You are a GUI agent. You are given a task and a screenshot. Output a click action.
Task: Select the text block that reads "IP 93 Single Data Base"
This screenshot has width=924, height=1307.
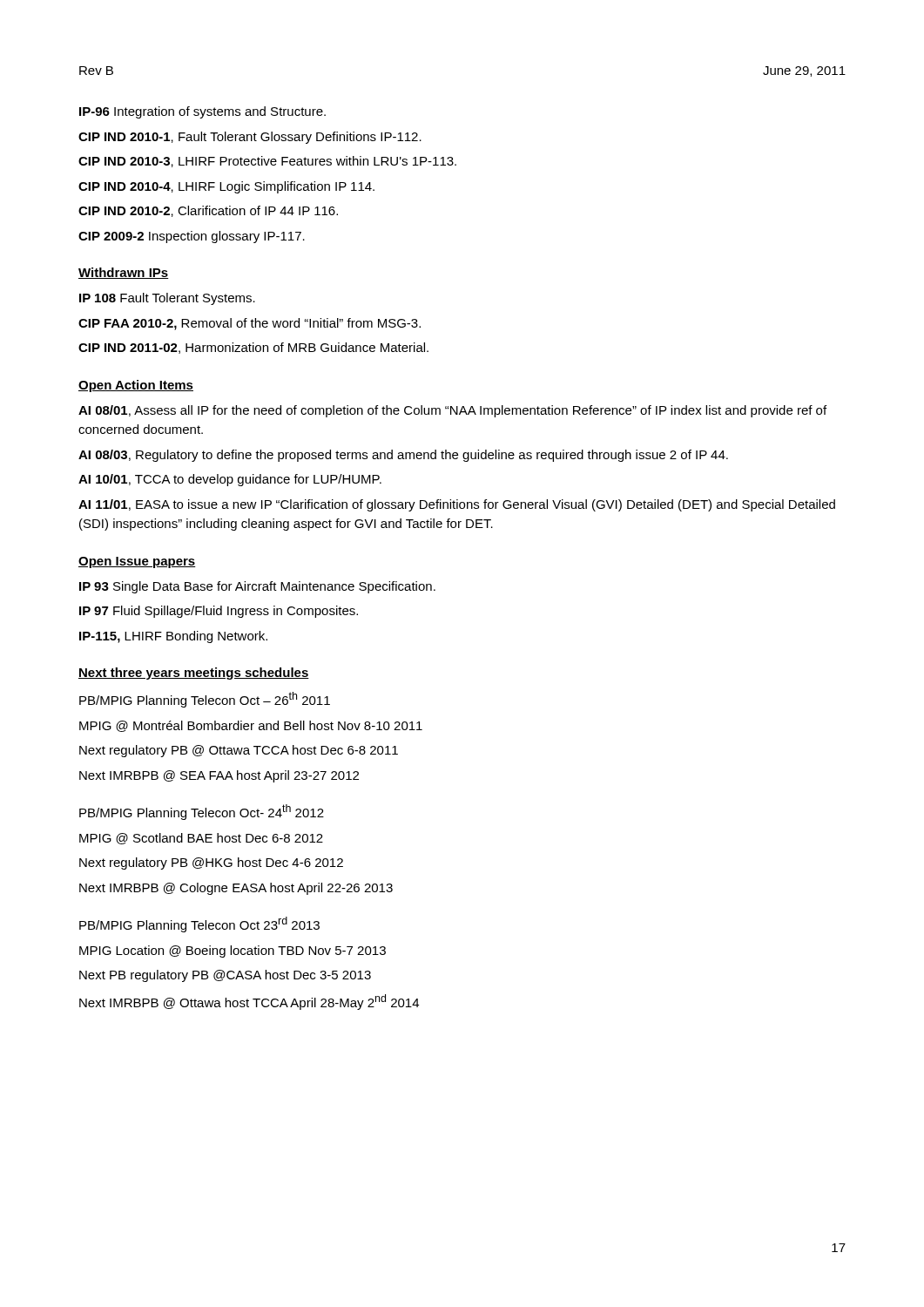(257, 587)
